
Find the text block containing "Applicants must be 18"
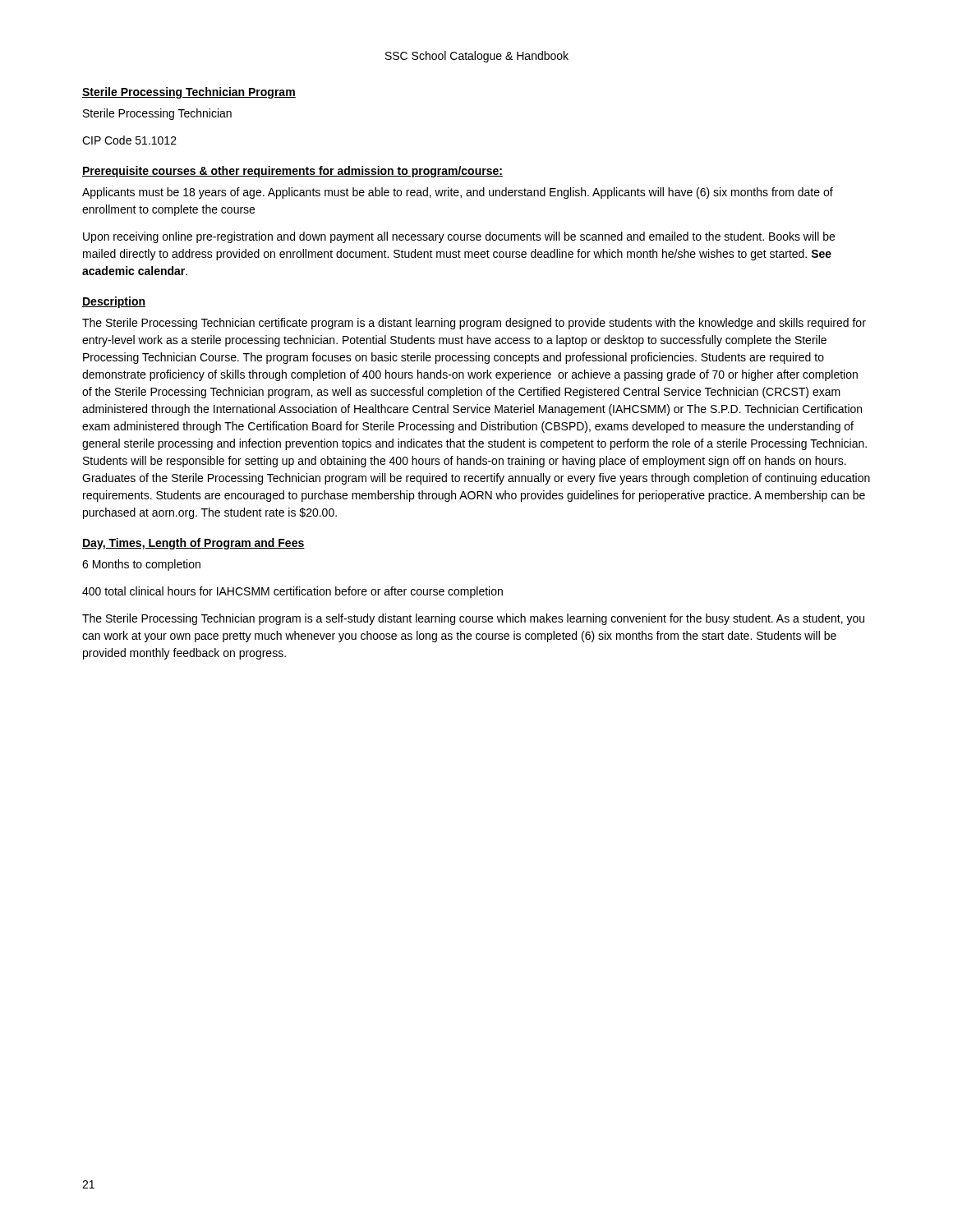pyautogui.click(x=457, y=201)
